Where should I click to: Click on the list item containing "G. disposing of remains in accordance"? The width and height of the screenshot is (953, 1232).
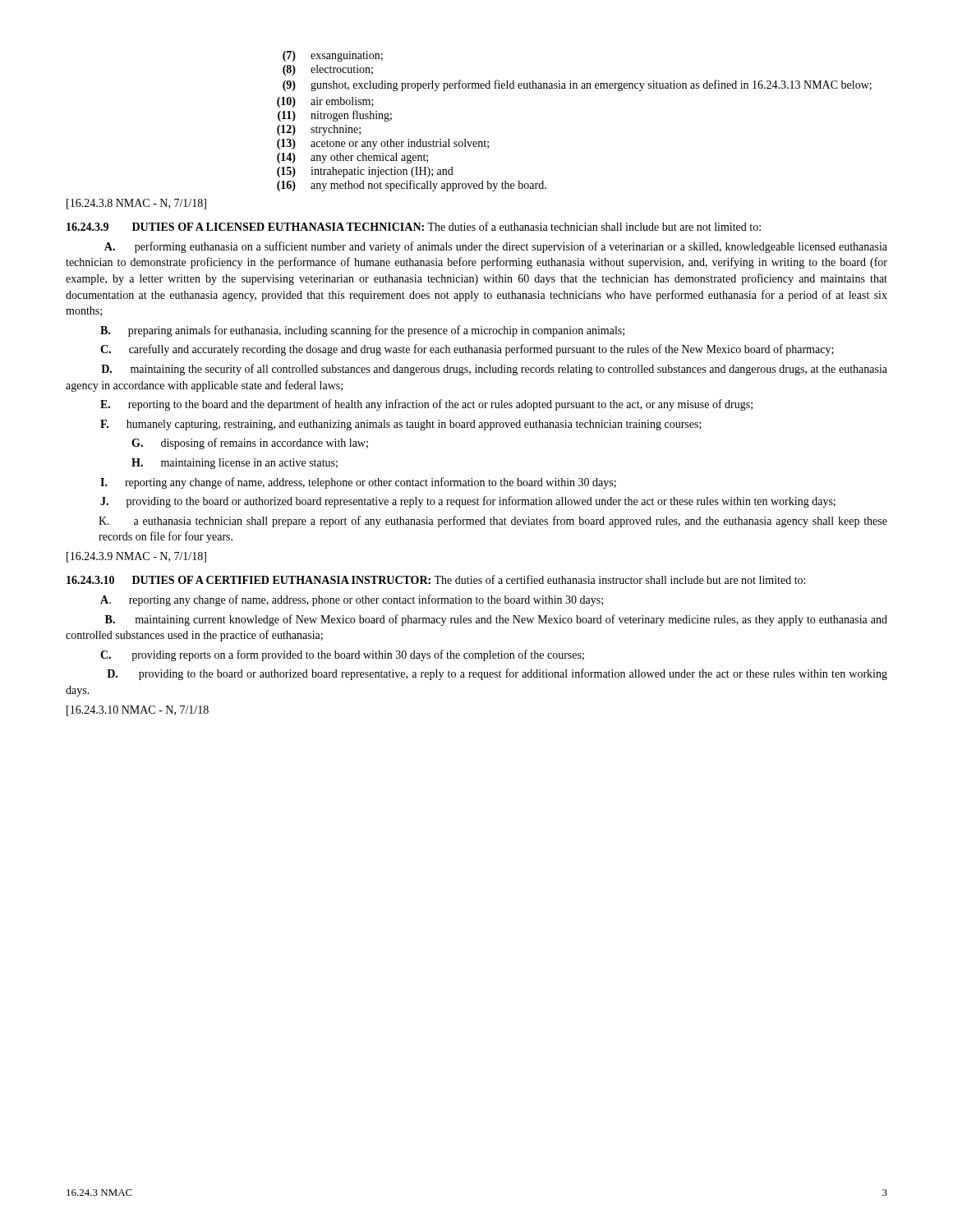pos(250,443)
